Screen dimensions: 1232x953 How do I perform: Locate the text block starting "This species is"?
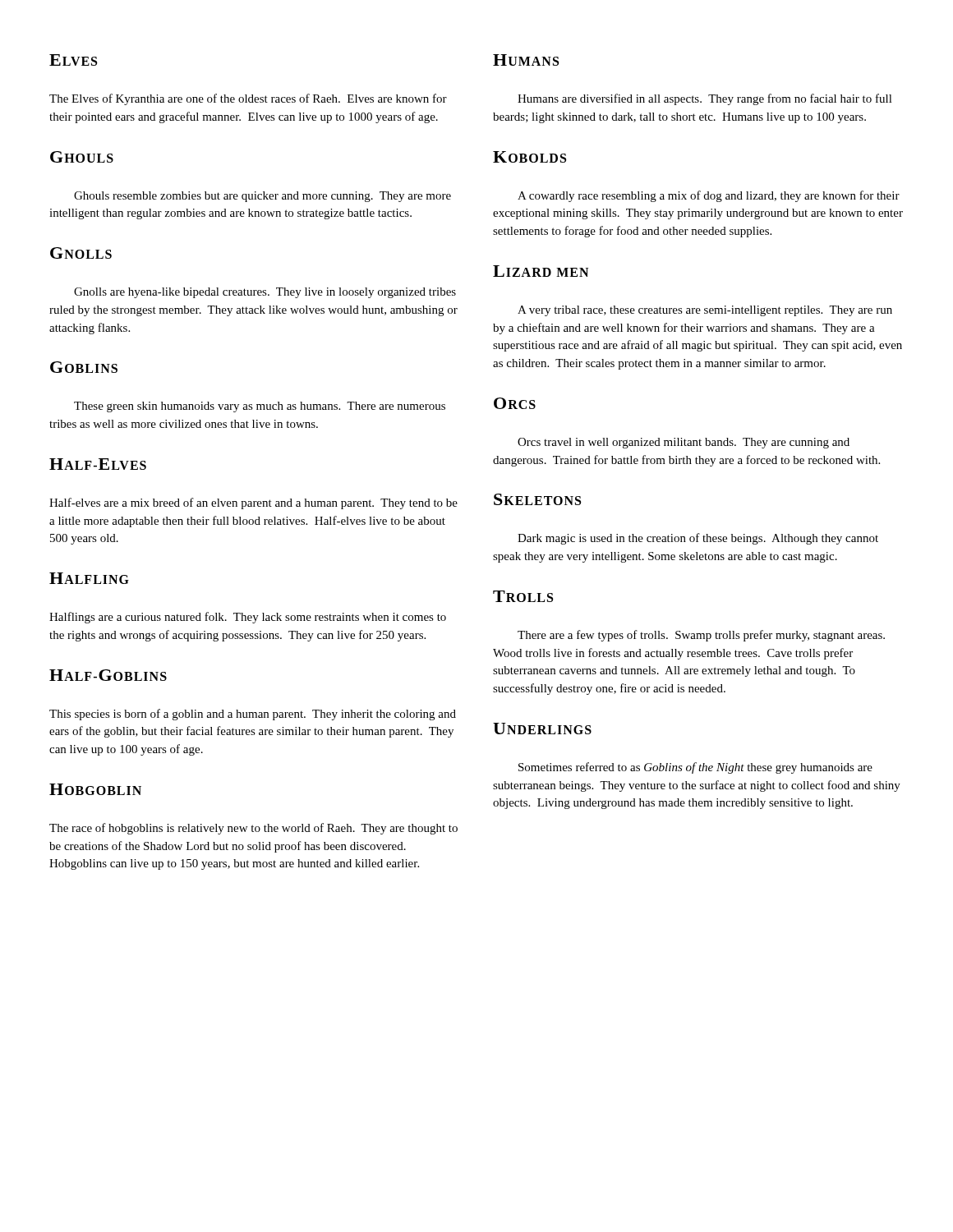tap(255, 732)
